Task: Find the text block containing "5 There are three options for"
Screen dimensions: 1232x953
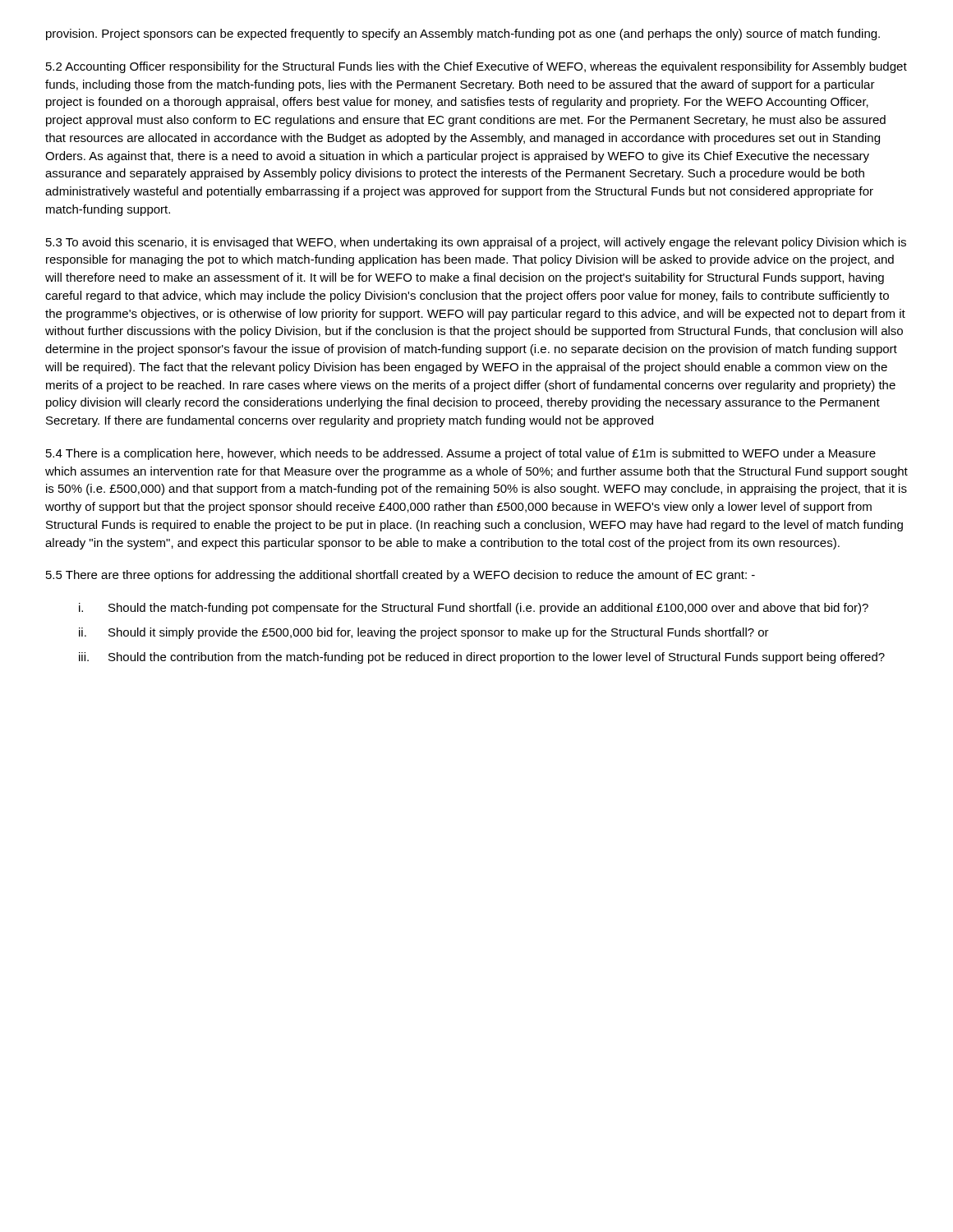Action: (x=400, y=575)
